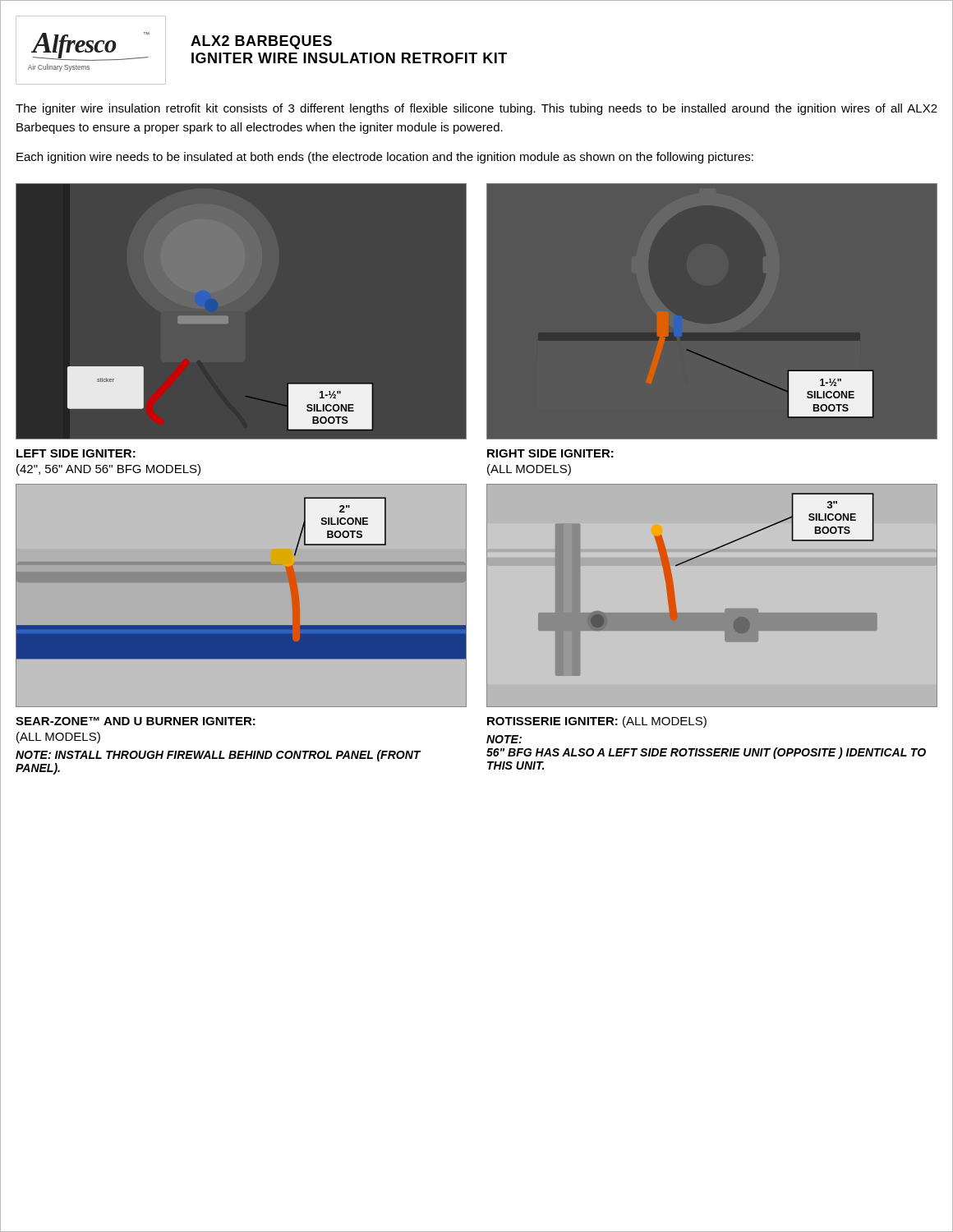The width and height of the screenshot is (953, 1232).
Task: Select the block starting "RIGHT SIDE IGNITER:"
Action: (550, 453)
